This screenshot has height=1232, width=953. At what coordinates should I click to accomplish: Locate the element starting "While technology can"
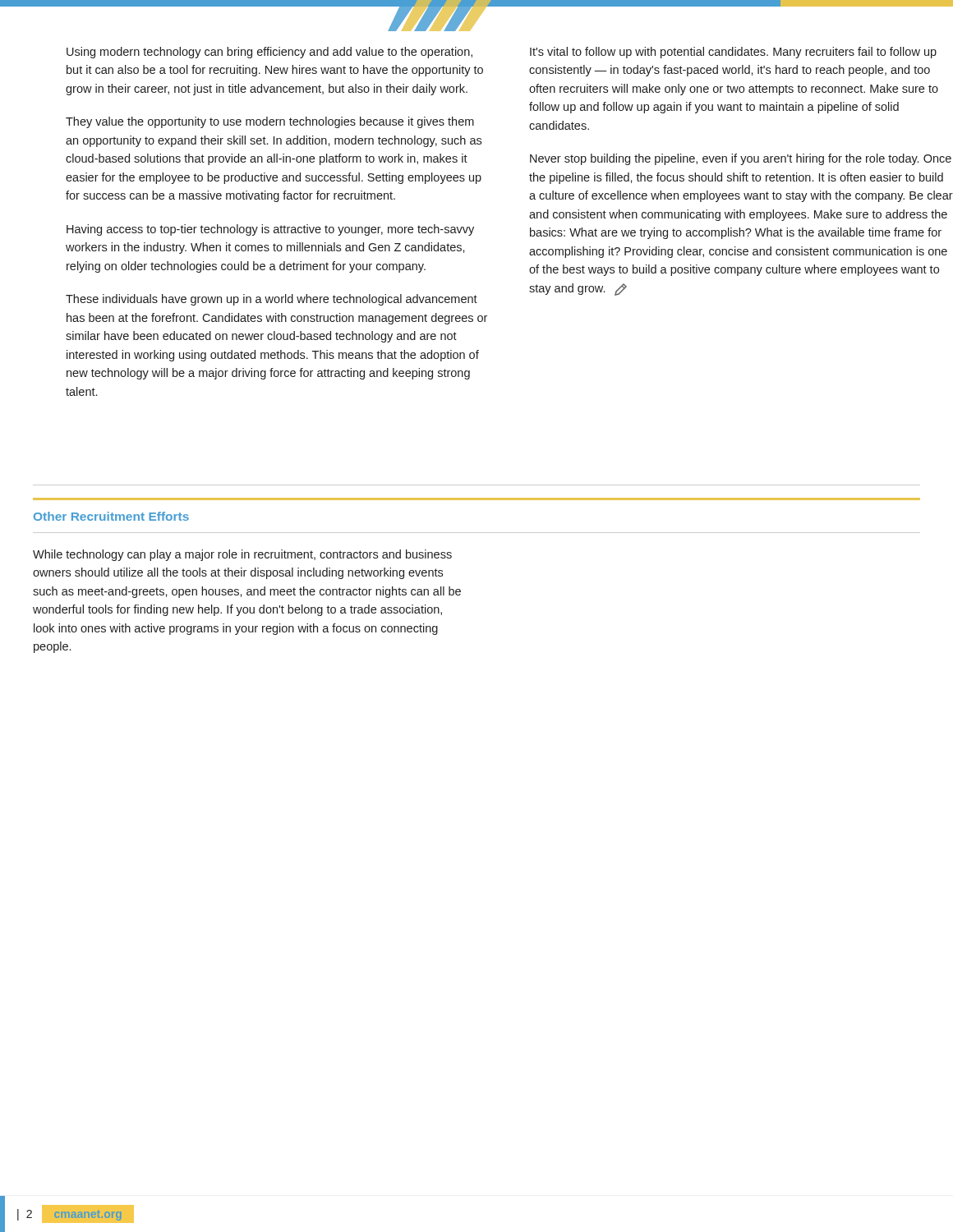click(x=247, y=601)
